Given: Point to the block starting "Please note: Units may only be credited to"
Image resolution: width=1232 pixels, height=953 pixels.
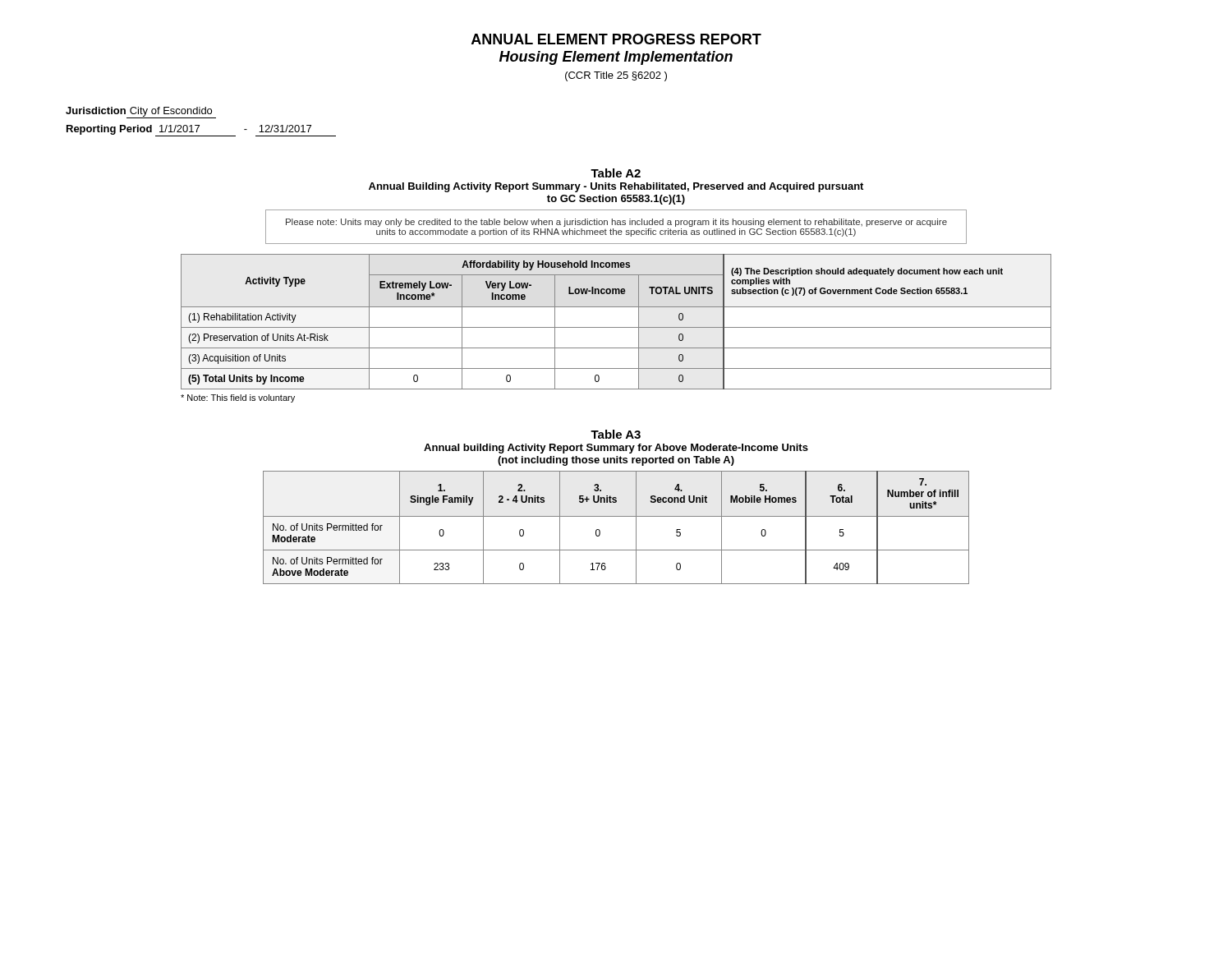Looking at the screenshot, I should (616, 227).
